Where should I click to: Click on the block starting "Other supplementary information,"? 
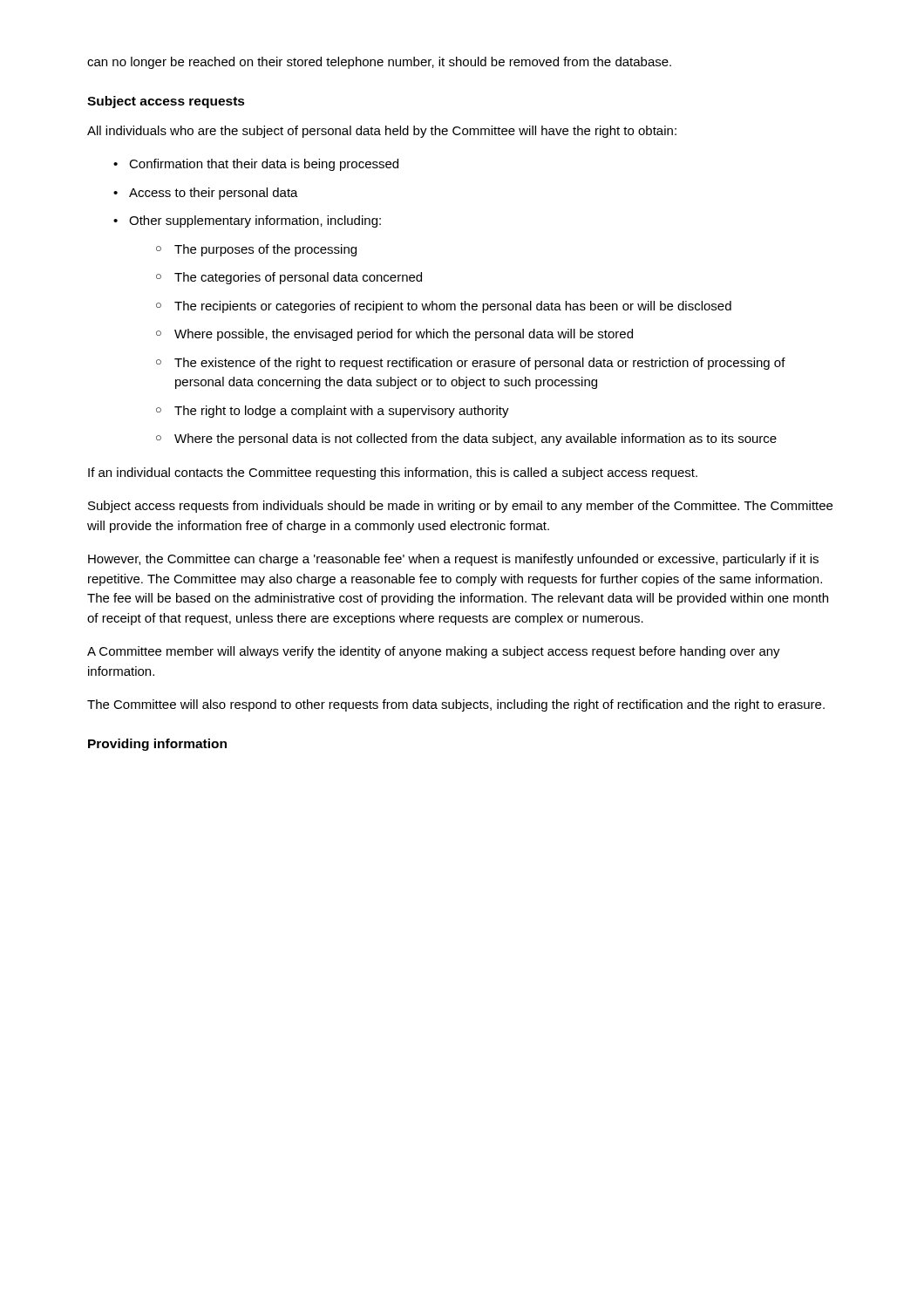point(483,331)
